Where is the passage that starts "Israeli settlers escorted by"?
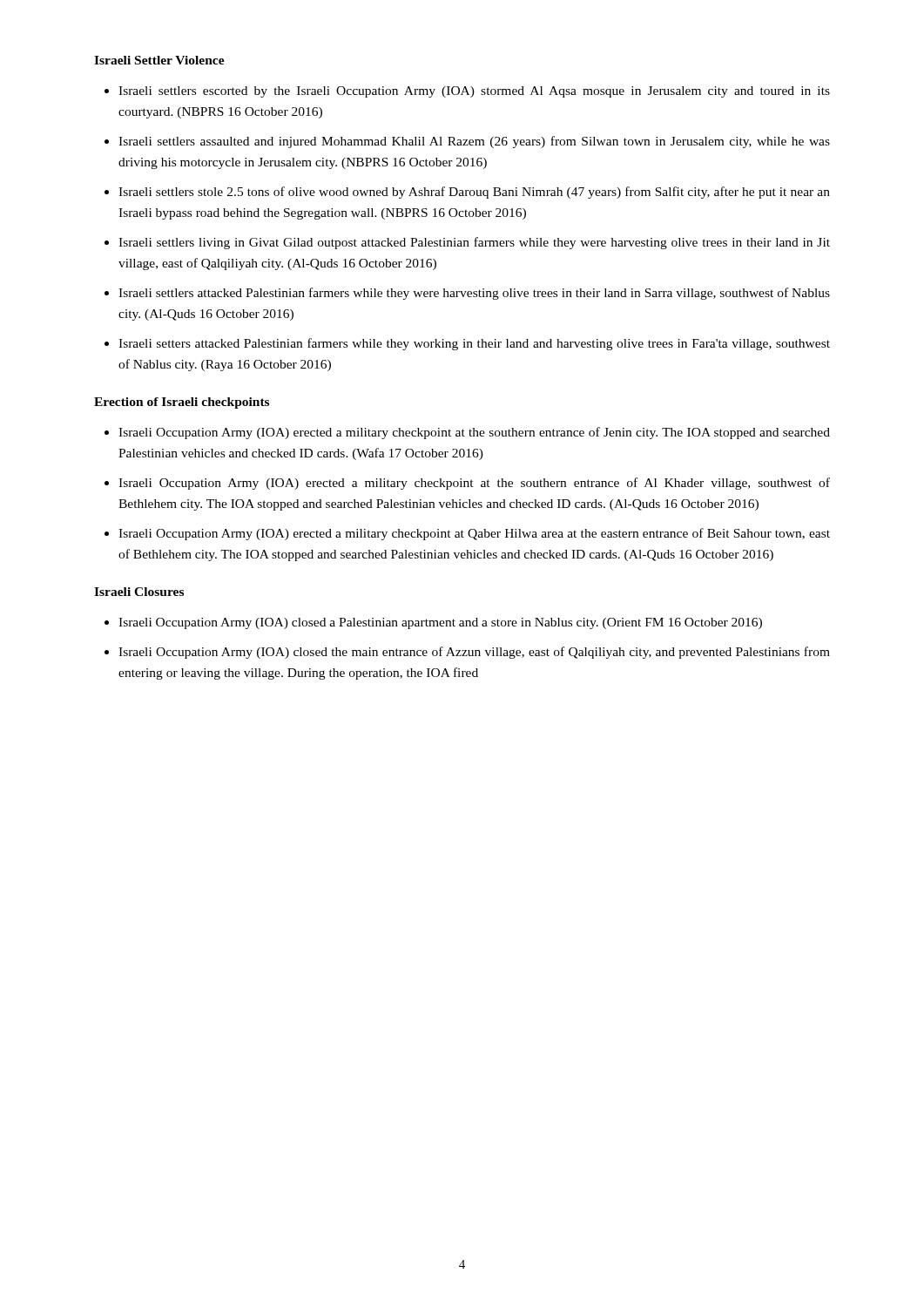Image resolution: width=924 pixels, height=1307 pixels. click(474, 101)
